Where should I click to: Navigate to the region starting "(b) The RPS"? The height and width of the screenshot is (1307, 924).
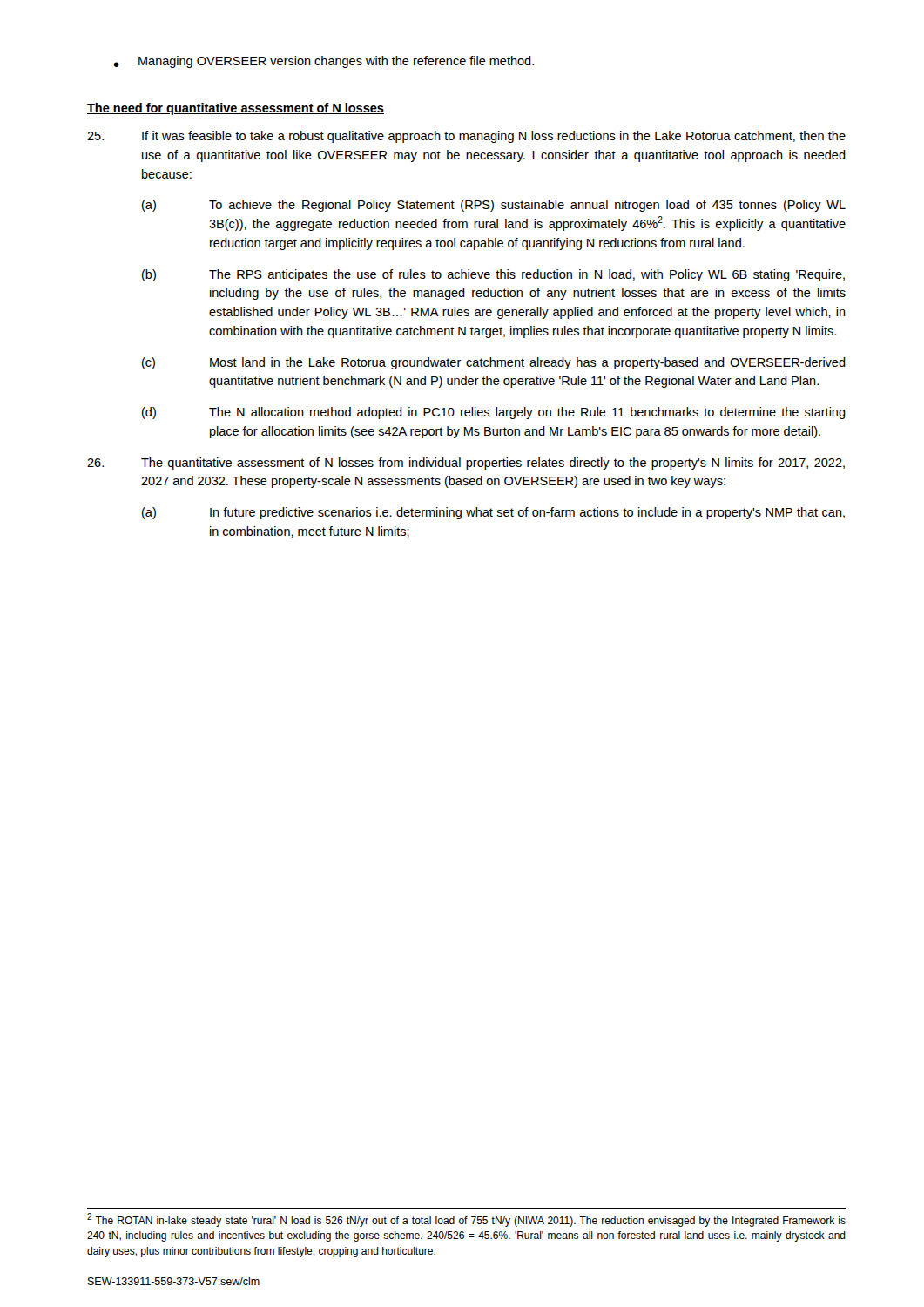[493, 303]
